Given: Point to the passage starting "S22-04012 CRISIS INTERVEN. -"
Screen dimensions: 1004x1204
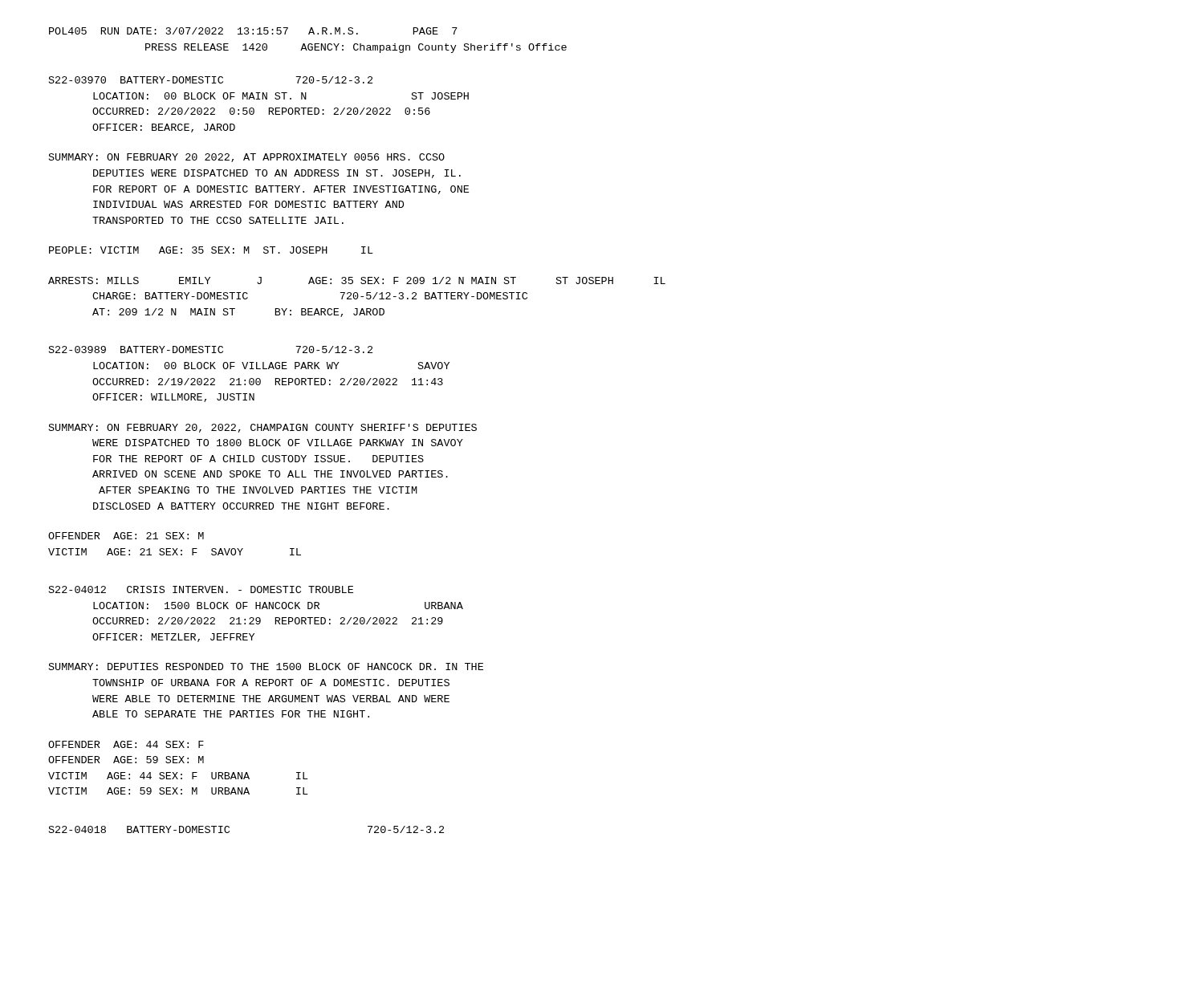Looking at the screenshot, I should 201,589.
